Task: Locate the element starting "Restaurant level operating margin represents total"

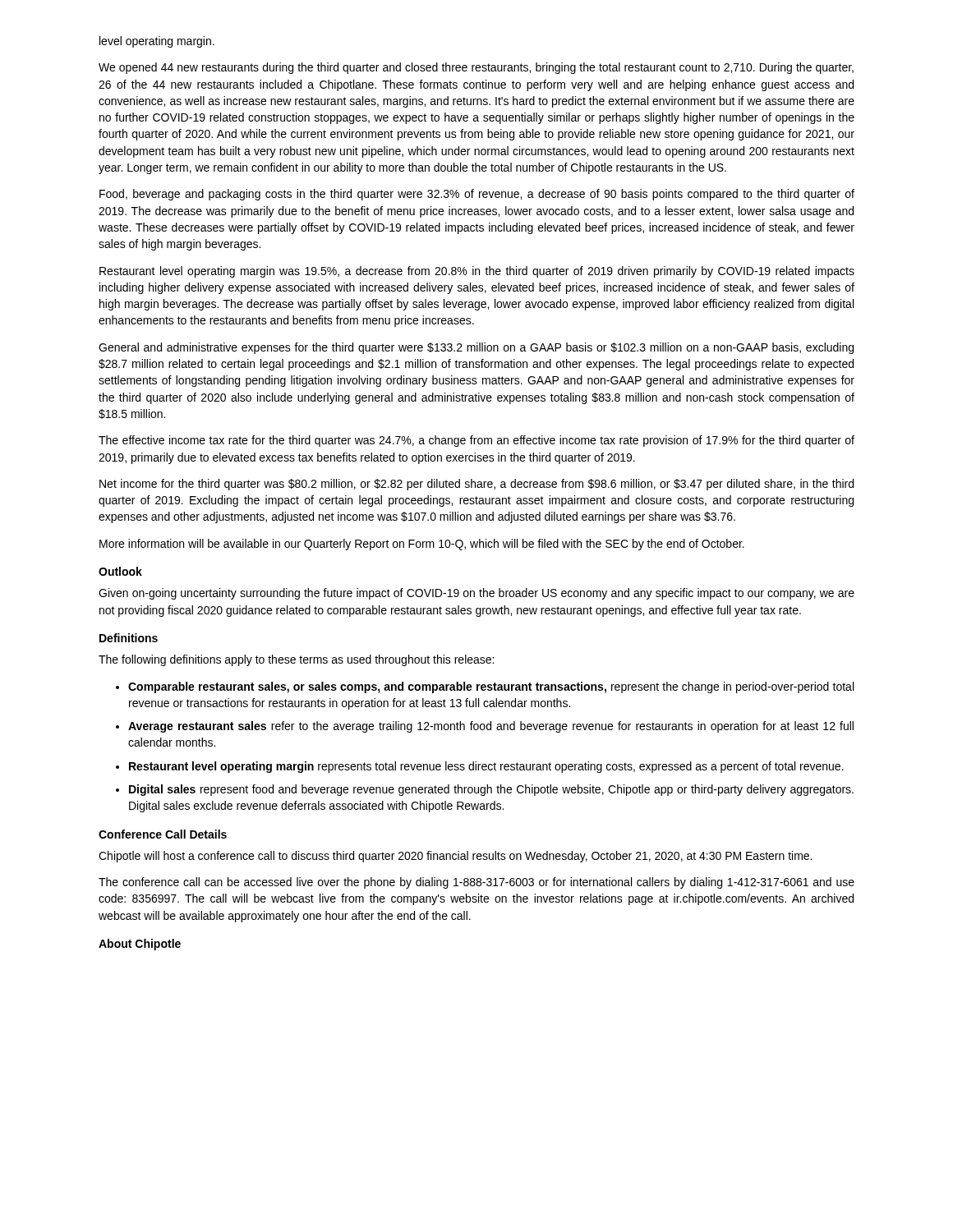Action: pos(491,766)
